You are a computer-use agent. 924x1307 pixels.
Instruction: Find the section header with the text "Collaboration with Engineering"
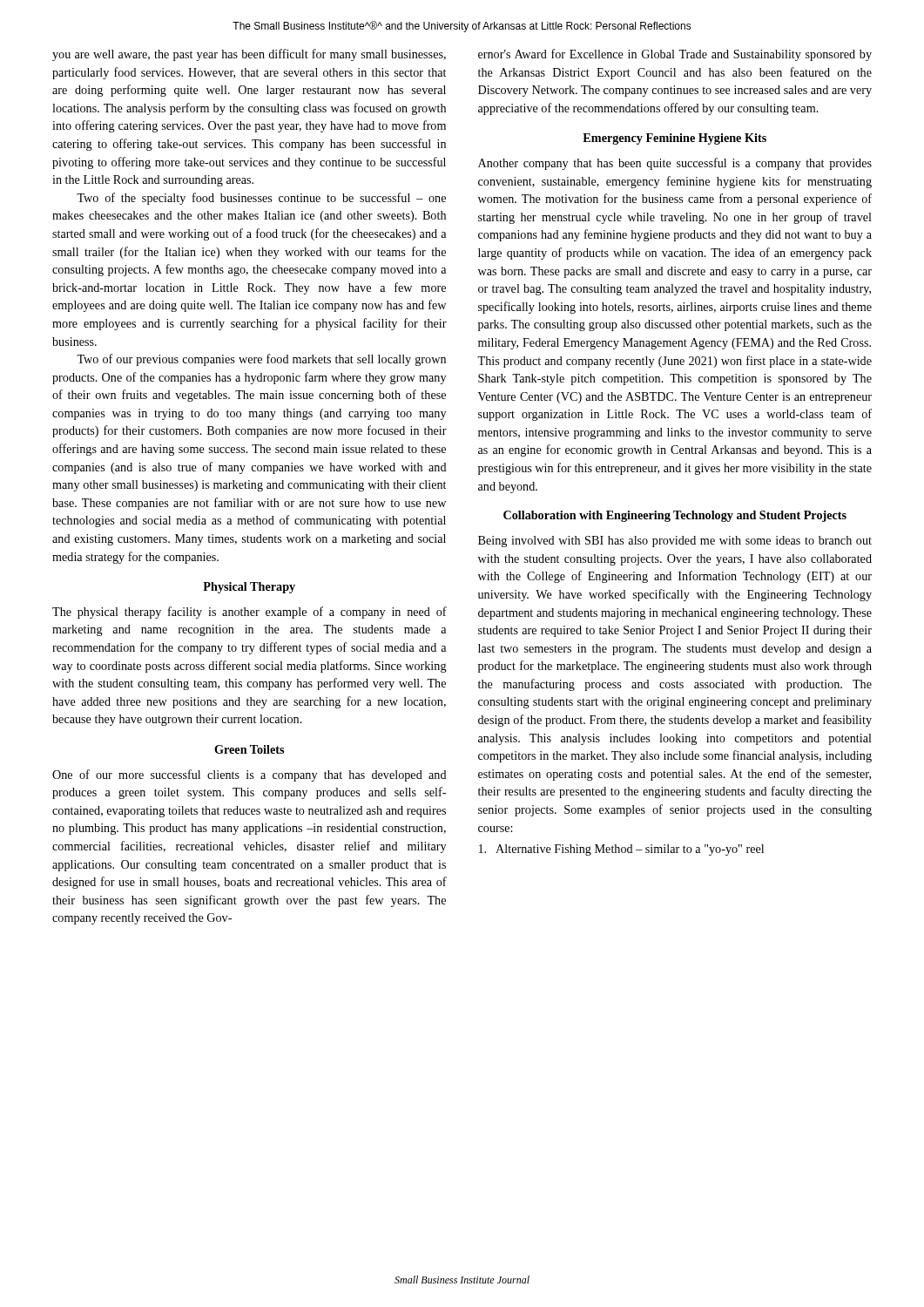click(675, 515)
